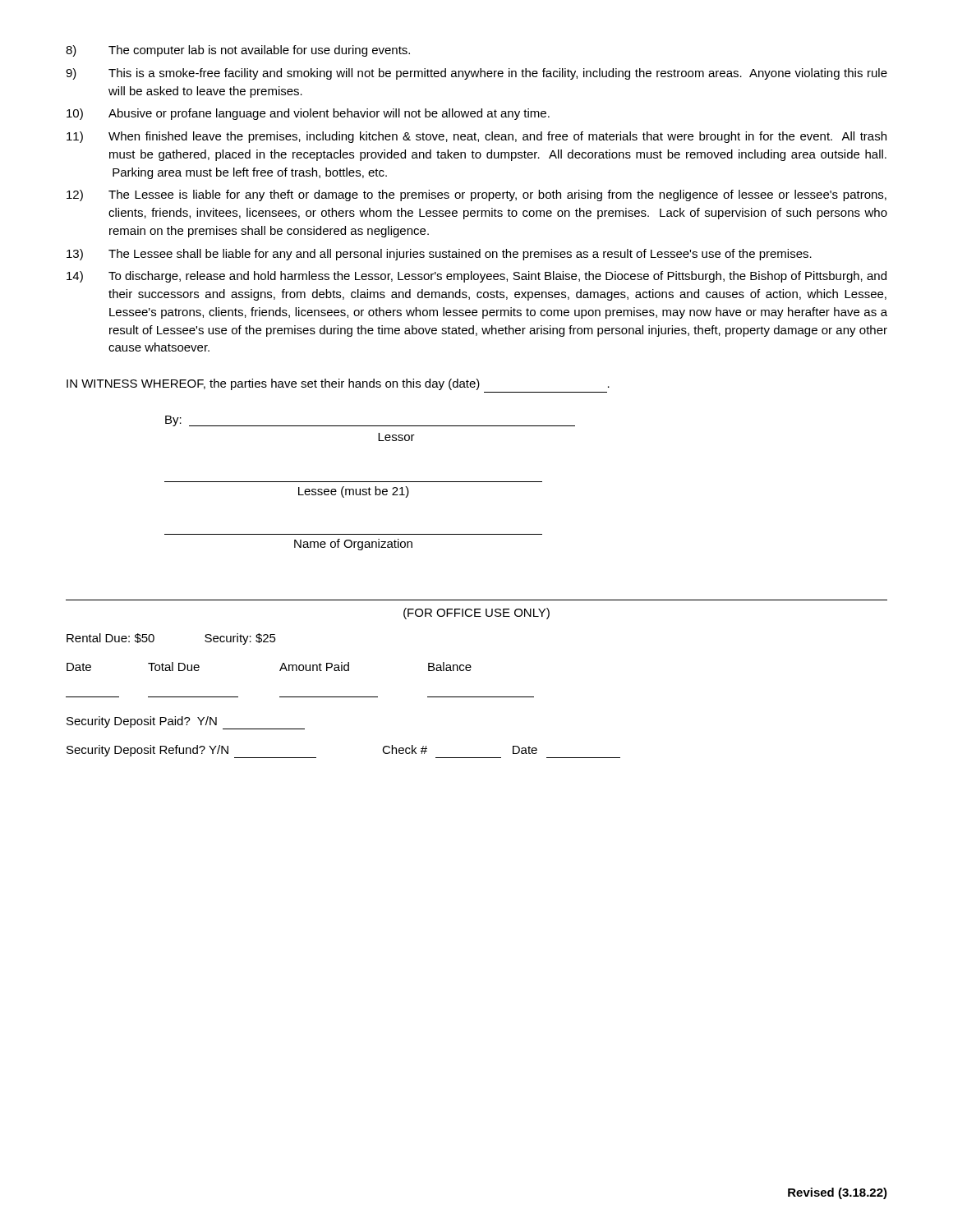Select the table that reads "Date Total Due Amount"

[476, 678]
